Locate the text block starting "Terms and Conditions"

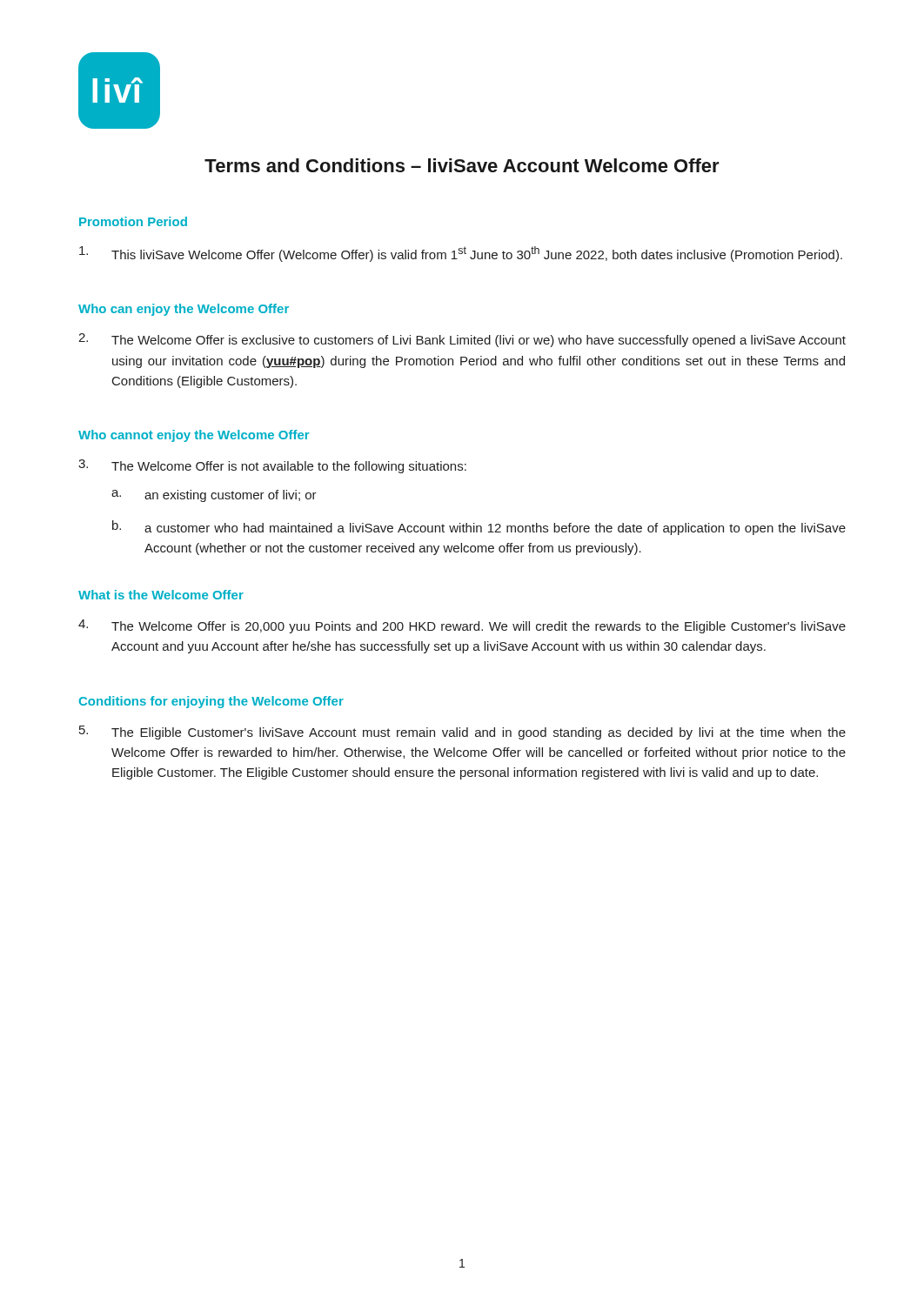click(462, 166)
